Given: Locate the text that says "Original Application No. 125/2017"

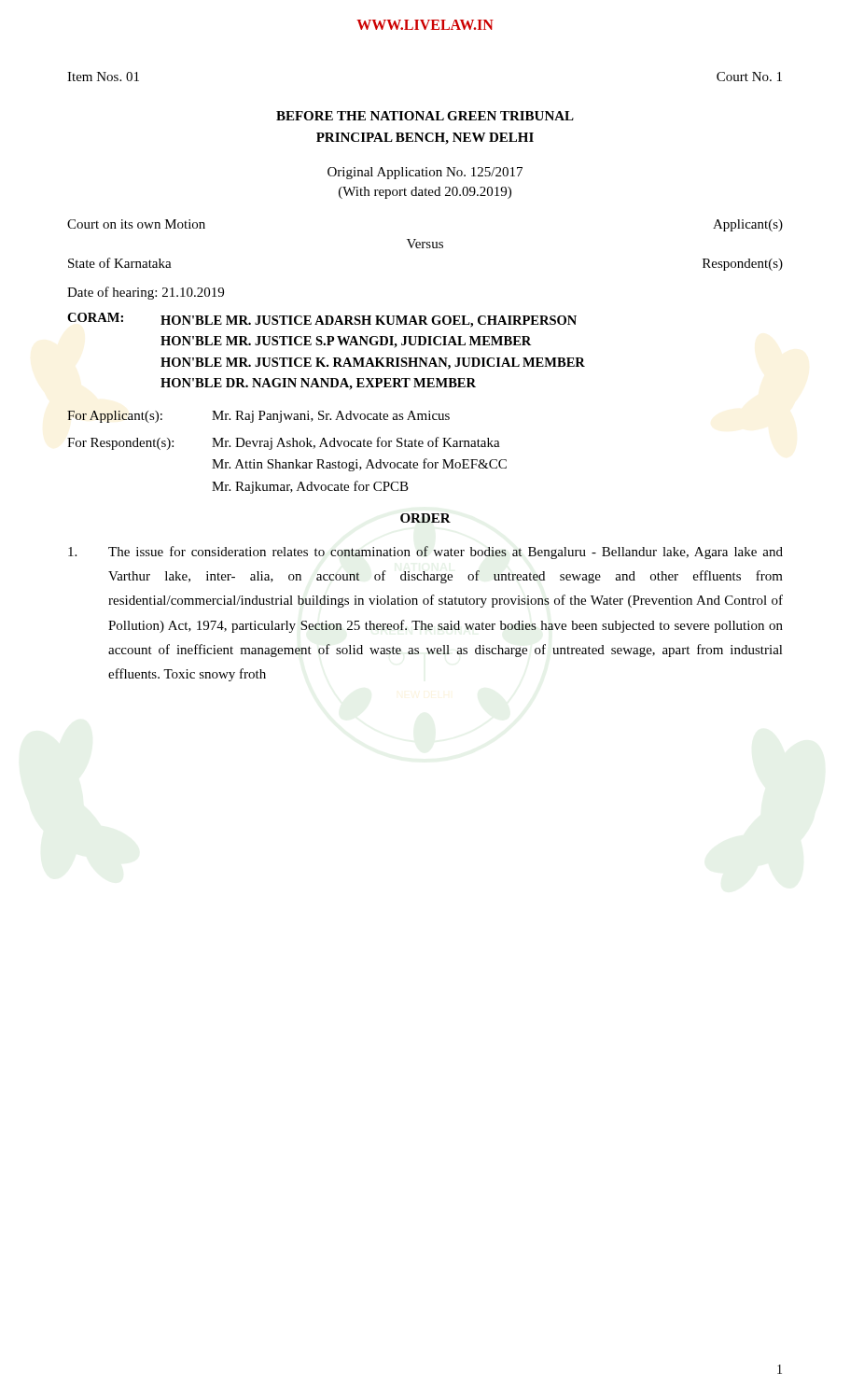Looking at the screenshot, I should click(x=425, y=172).
